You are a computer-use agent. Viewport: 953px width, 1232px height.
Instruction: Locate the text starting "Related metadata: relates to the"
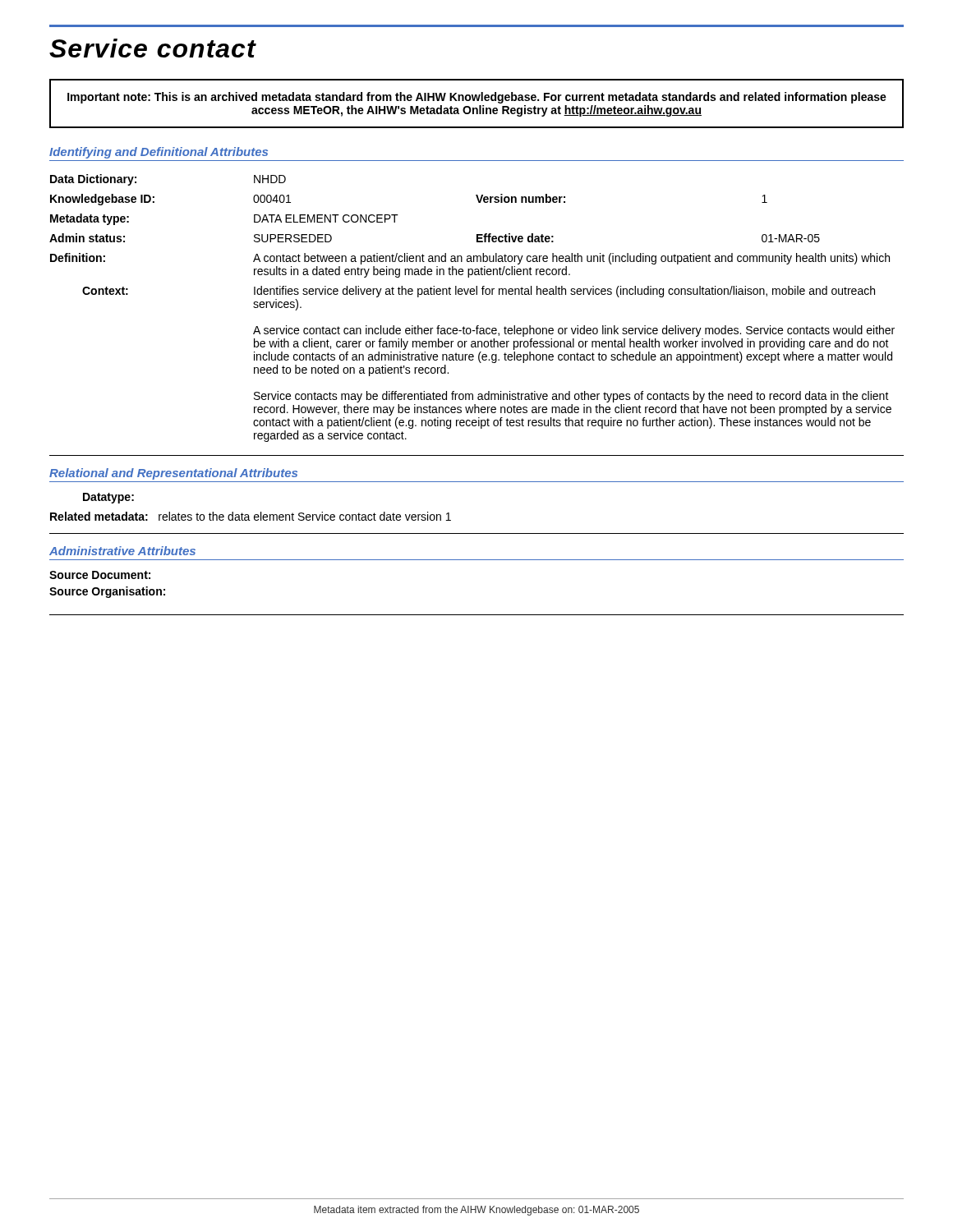click(250, 517)
